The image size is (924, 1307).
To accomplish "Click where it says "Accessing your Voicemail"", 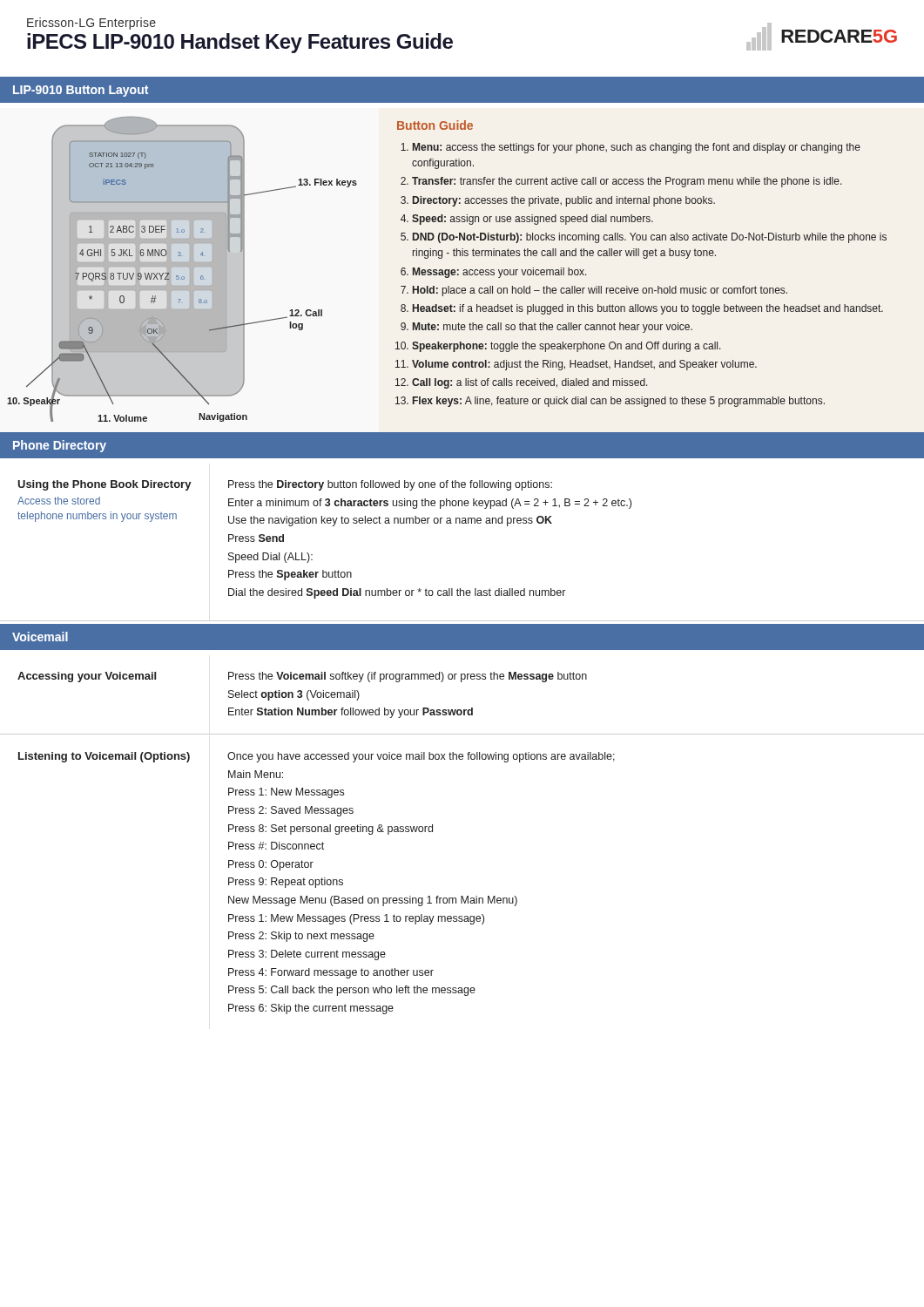I will coord(87,676).
